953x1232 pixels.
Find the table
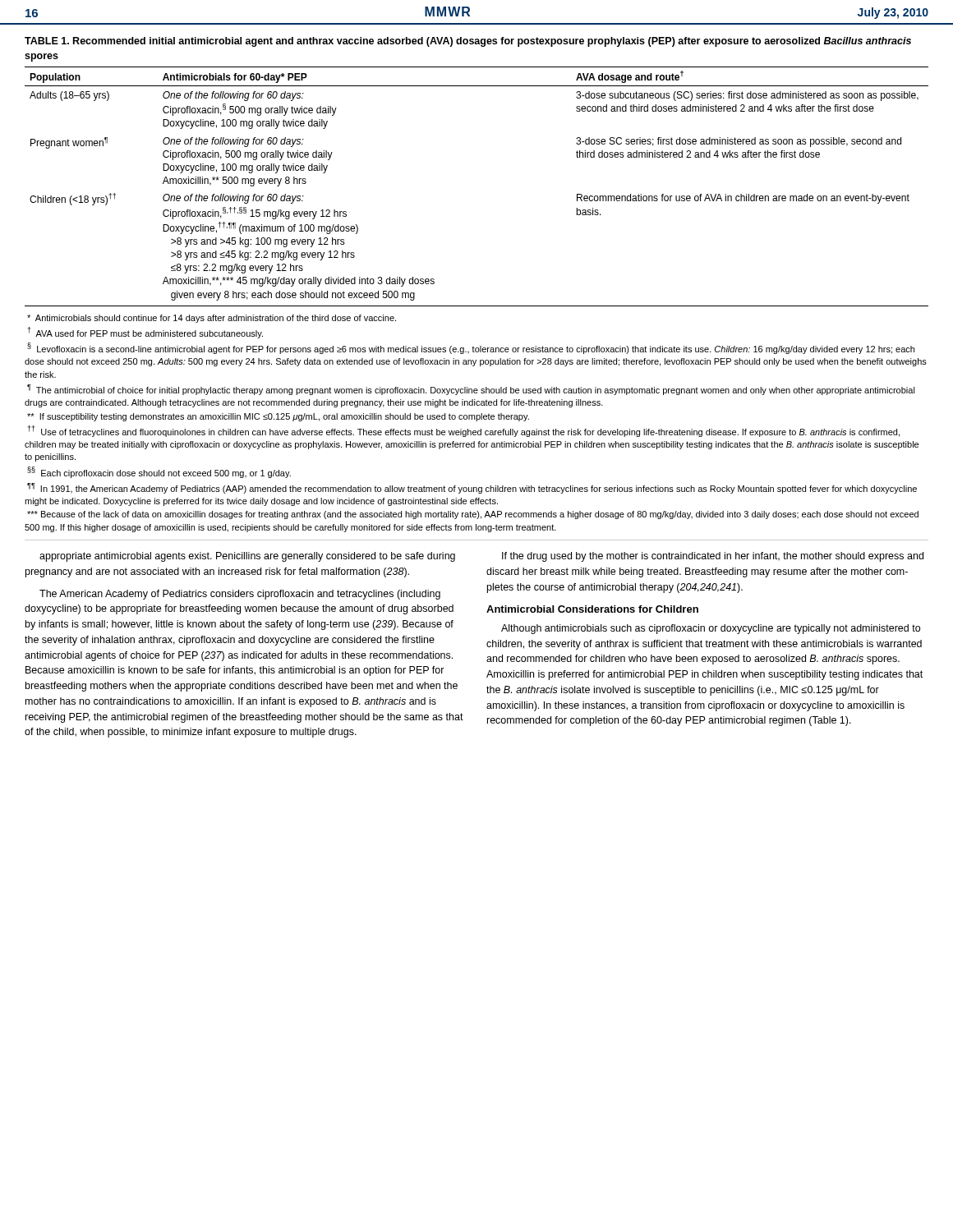pos(476,186)
